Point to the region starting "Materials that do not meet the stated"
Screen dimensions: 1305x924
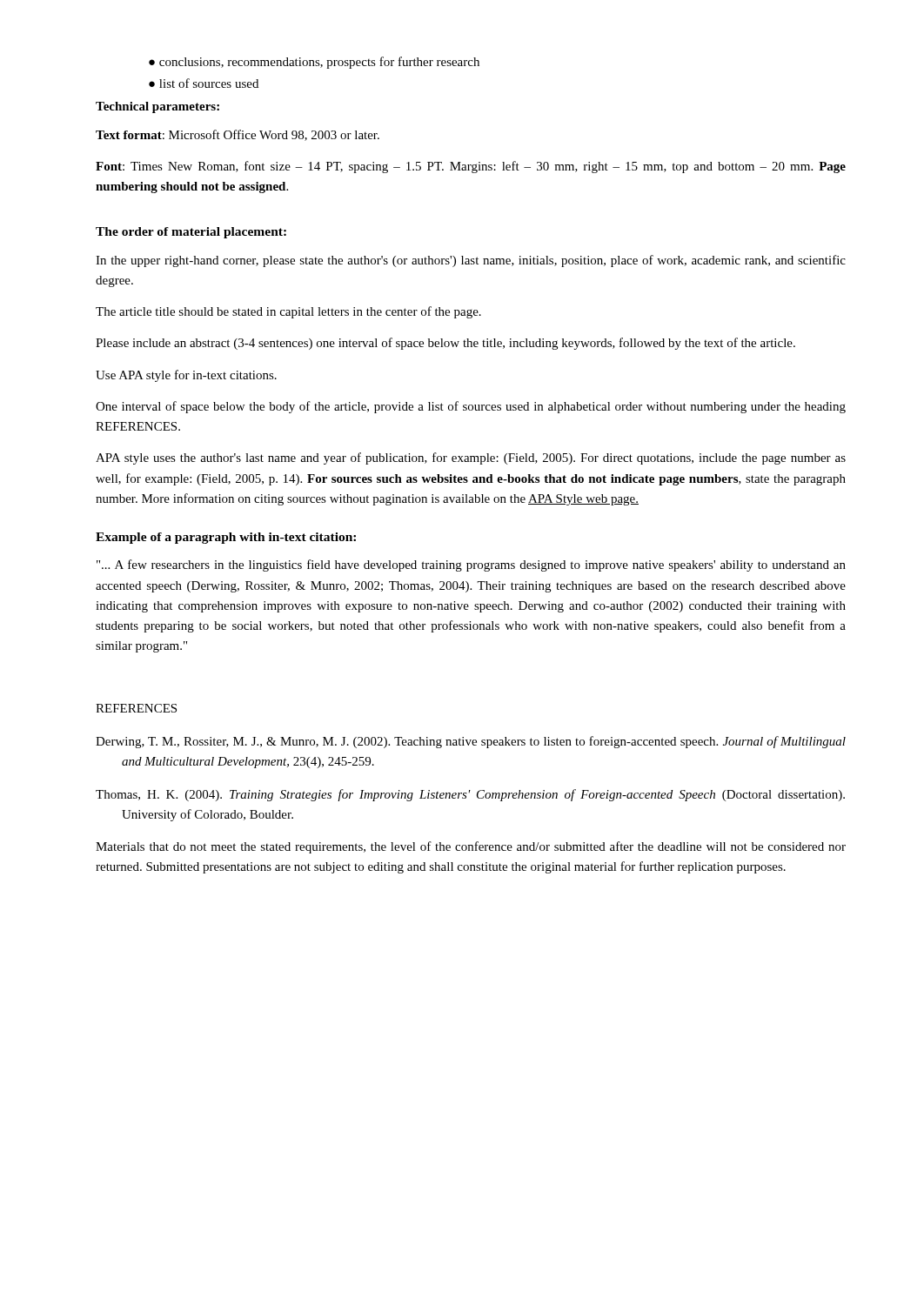pyautogui.click(x=471, y=857)
